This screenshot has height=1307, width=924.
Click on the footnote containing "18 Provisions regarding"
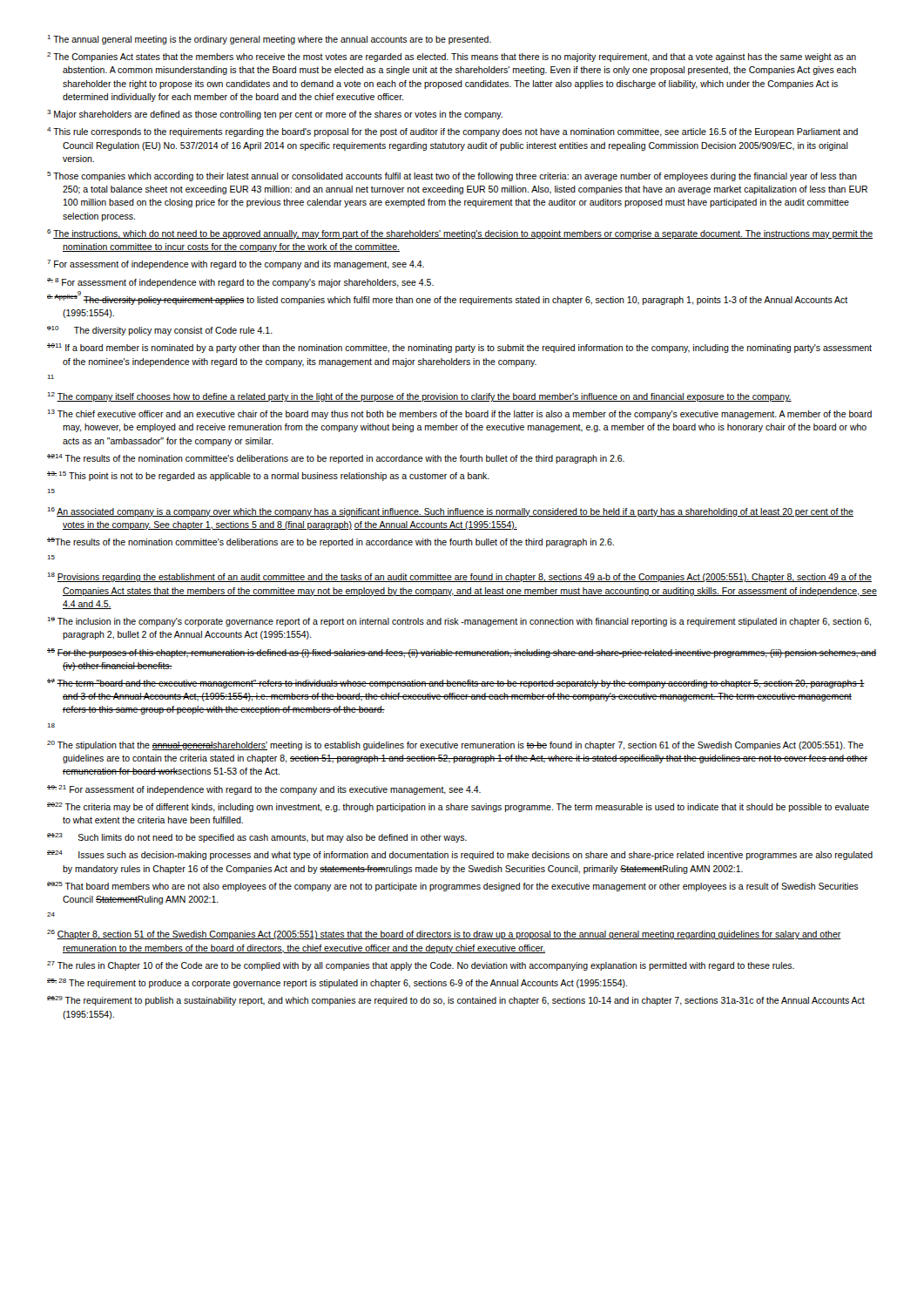[x=462, y=591]
